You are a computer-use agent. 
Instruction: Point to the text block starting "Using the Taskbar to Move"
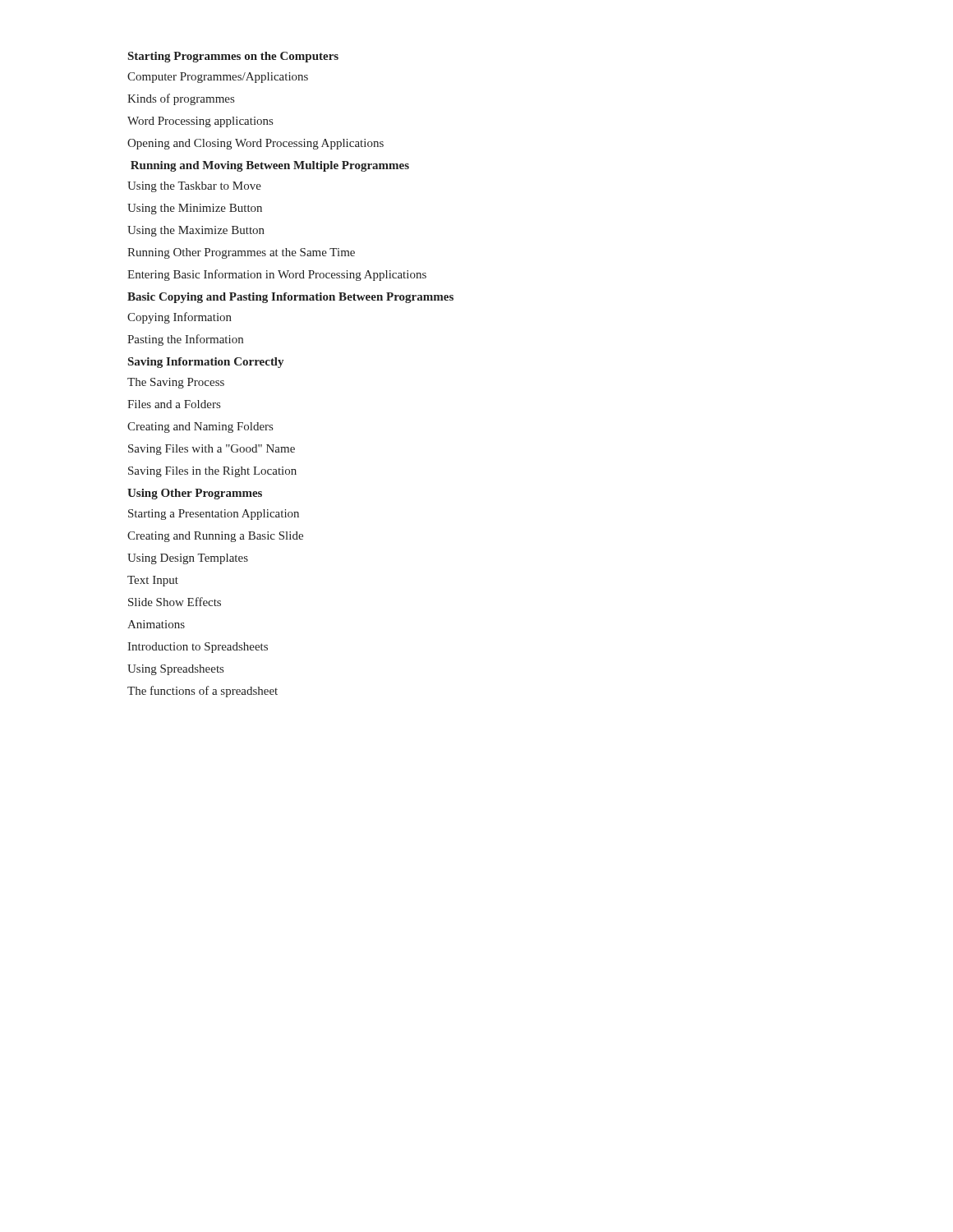click(194, 186)
